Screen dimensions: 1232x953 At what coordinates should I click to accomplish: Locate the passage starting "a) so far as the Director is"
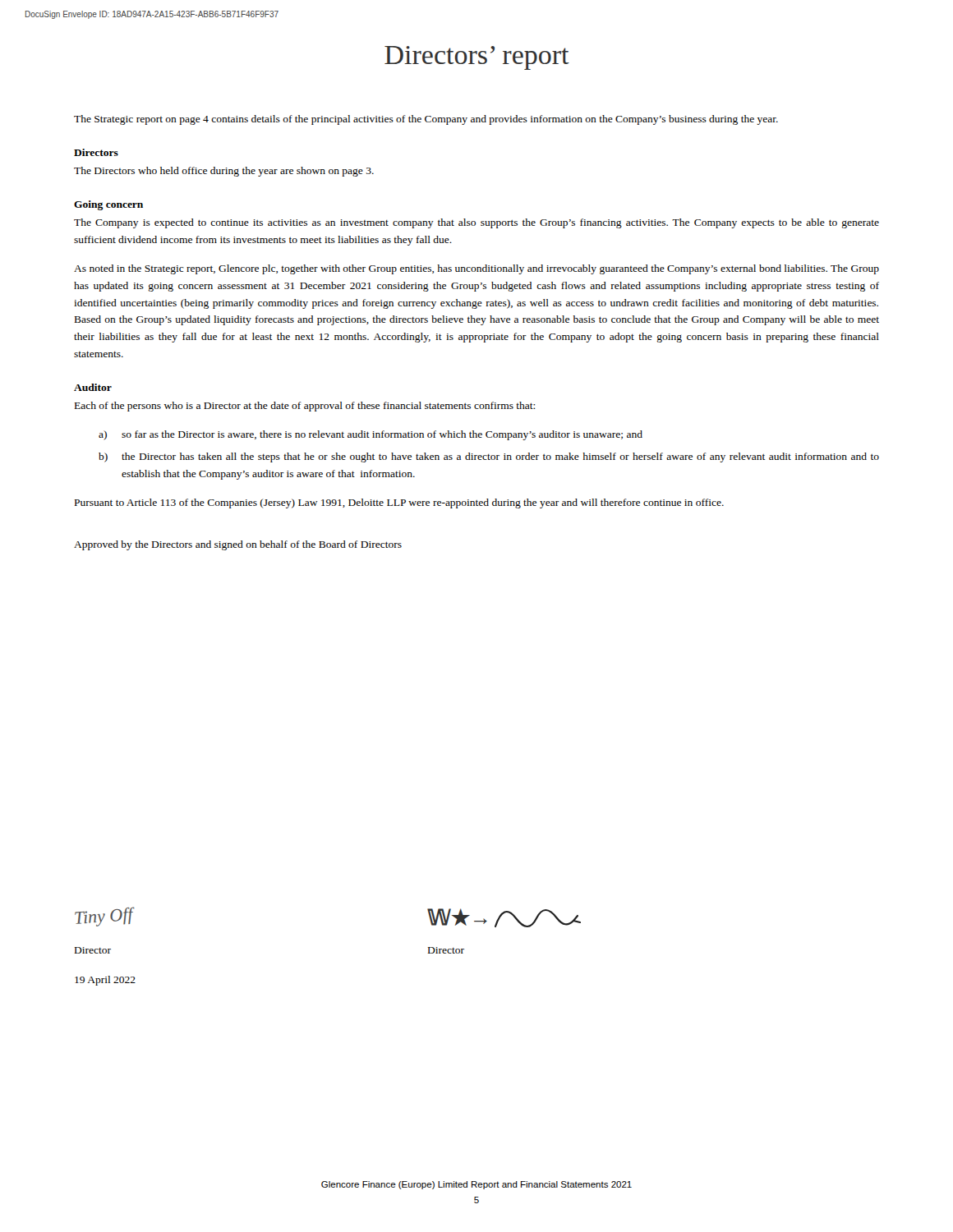(489, 435)
